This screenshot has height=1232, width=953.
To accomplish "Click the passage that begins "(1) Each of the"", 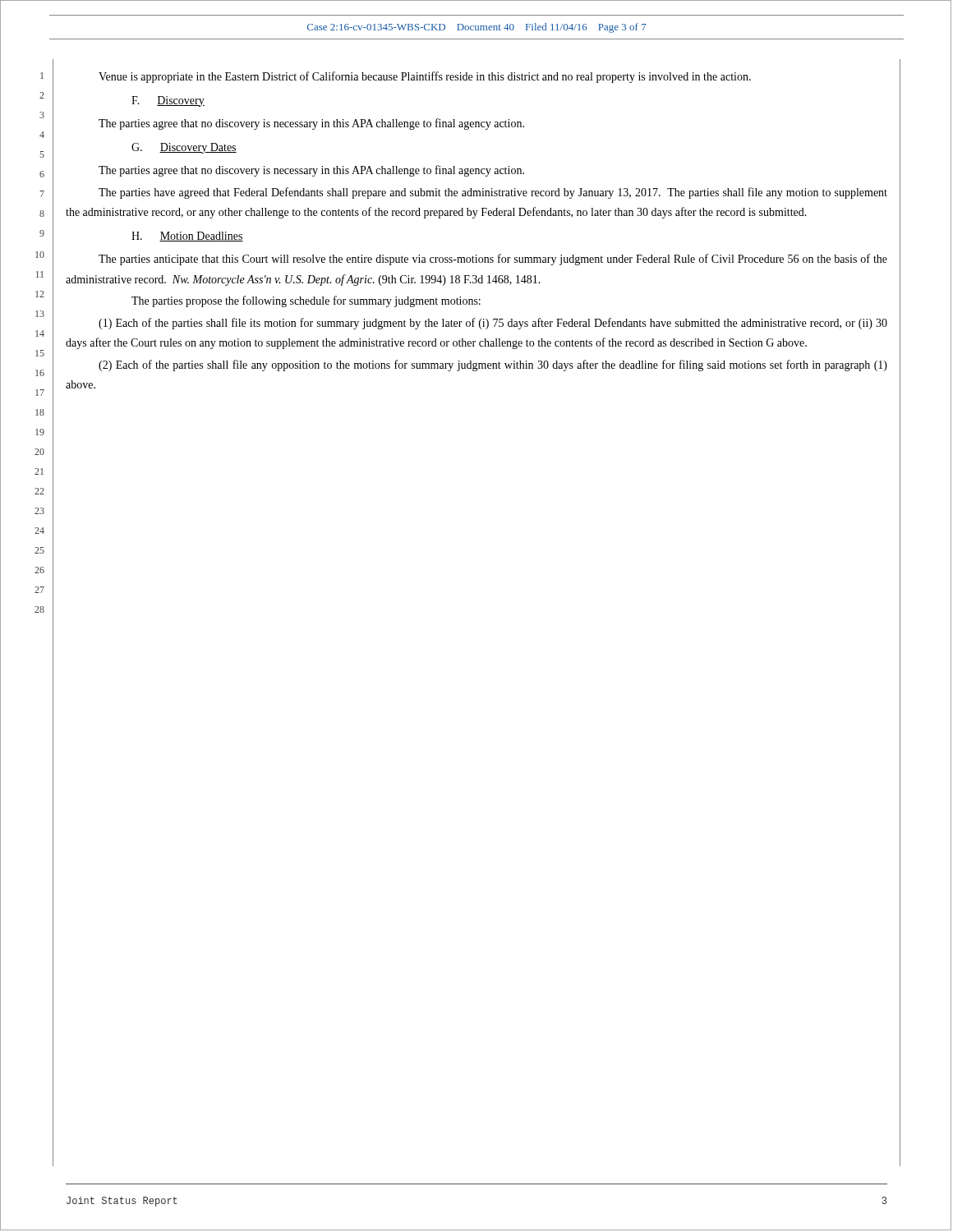I will 476,333.
